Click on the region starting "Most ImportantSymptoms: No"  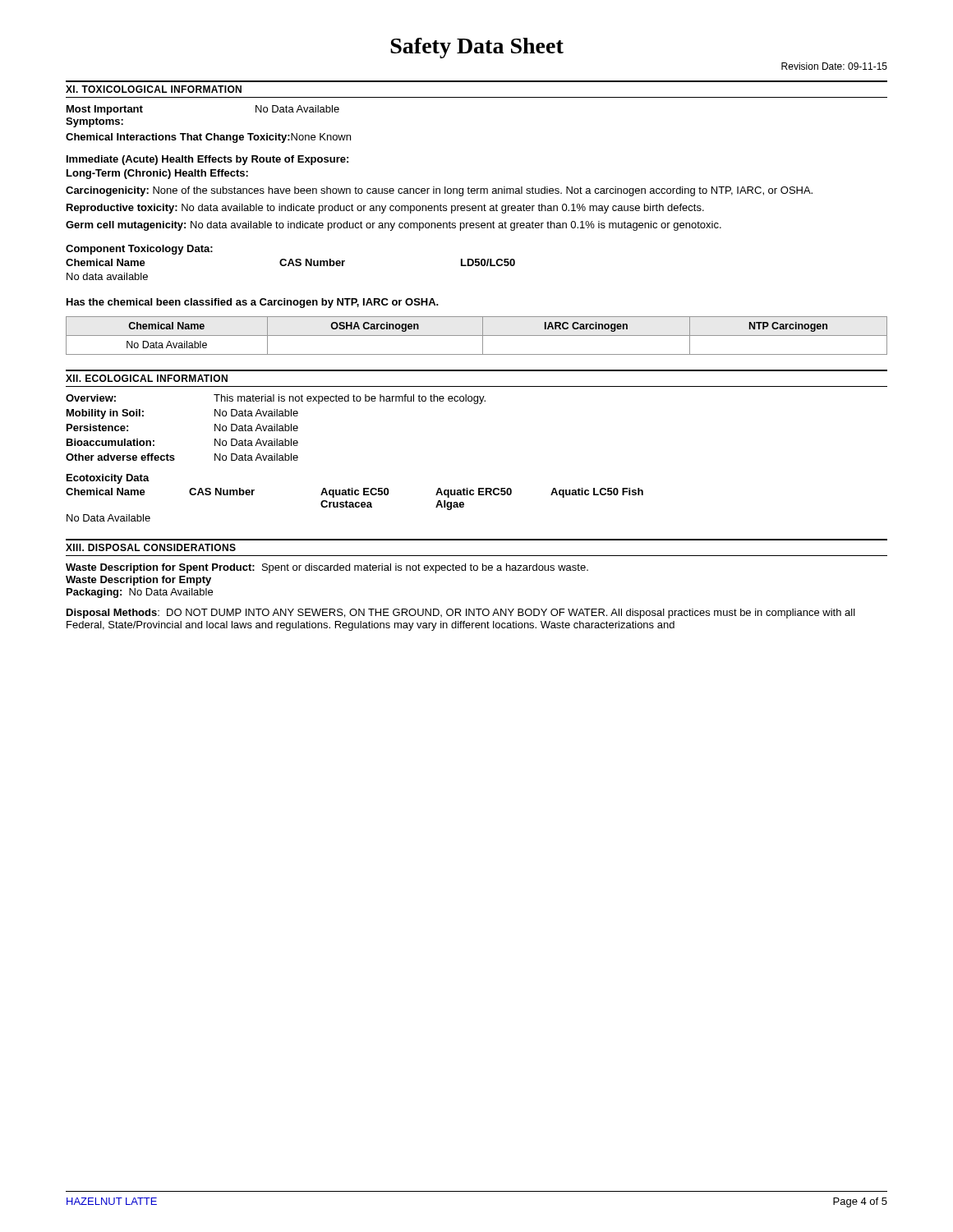coord(101,110)
